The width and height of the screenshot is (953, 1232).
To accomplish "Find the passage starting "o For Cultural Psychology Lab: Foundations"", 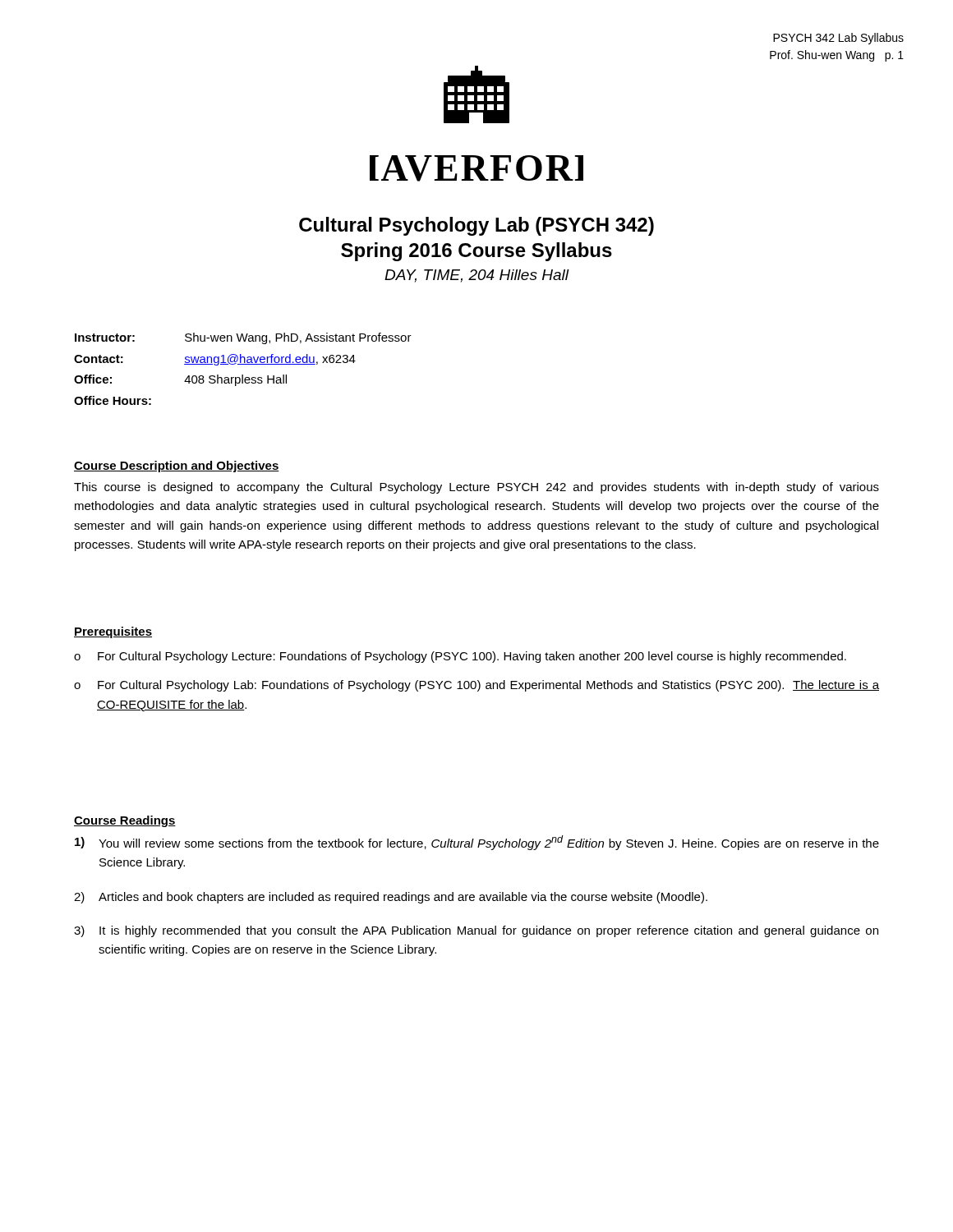I will 476,694.
